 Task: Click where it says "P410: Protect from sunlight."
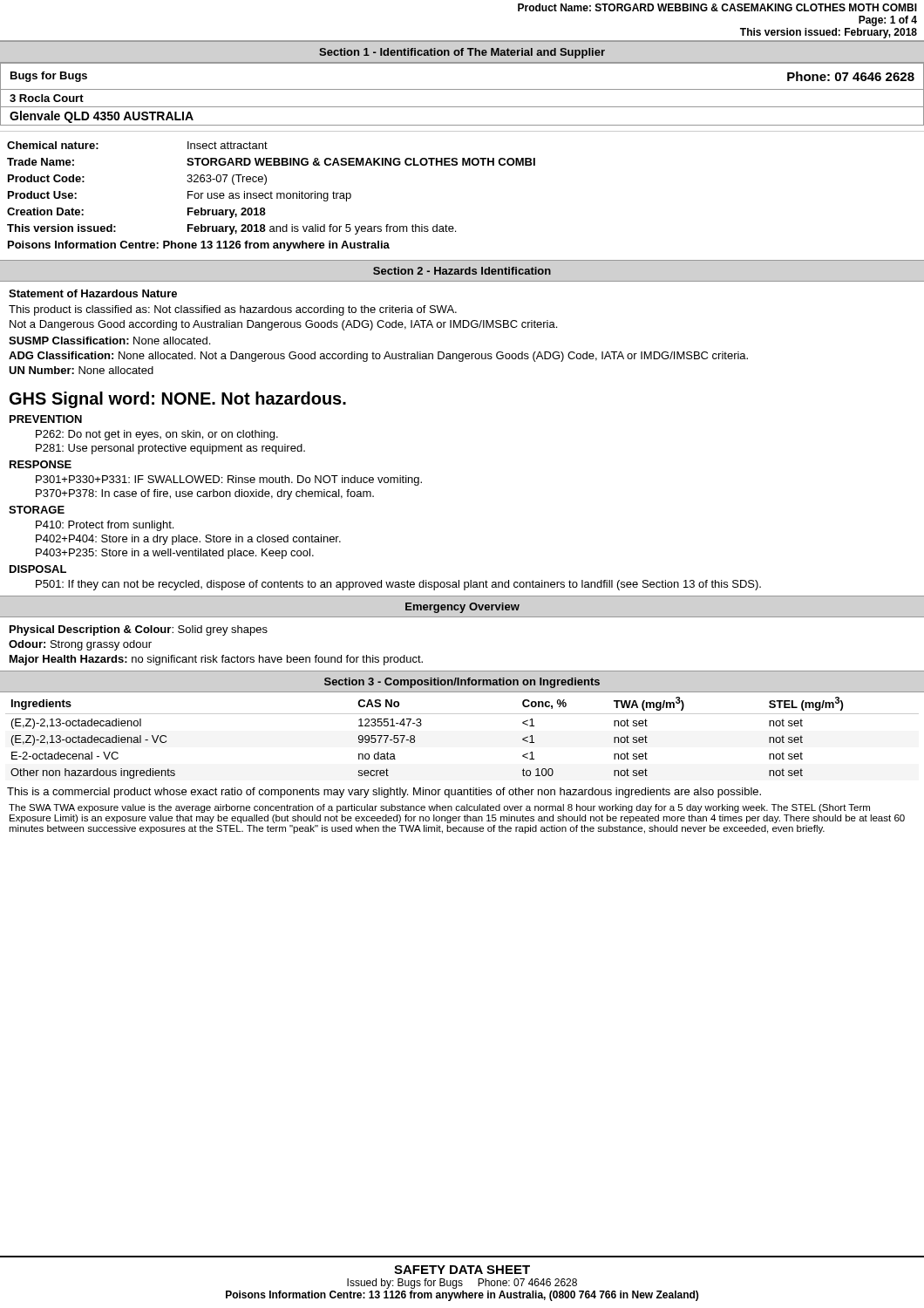(105, 525)
